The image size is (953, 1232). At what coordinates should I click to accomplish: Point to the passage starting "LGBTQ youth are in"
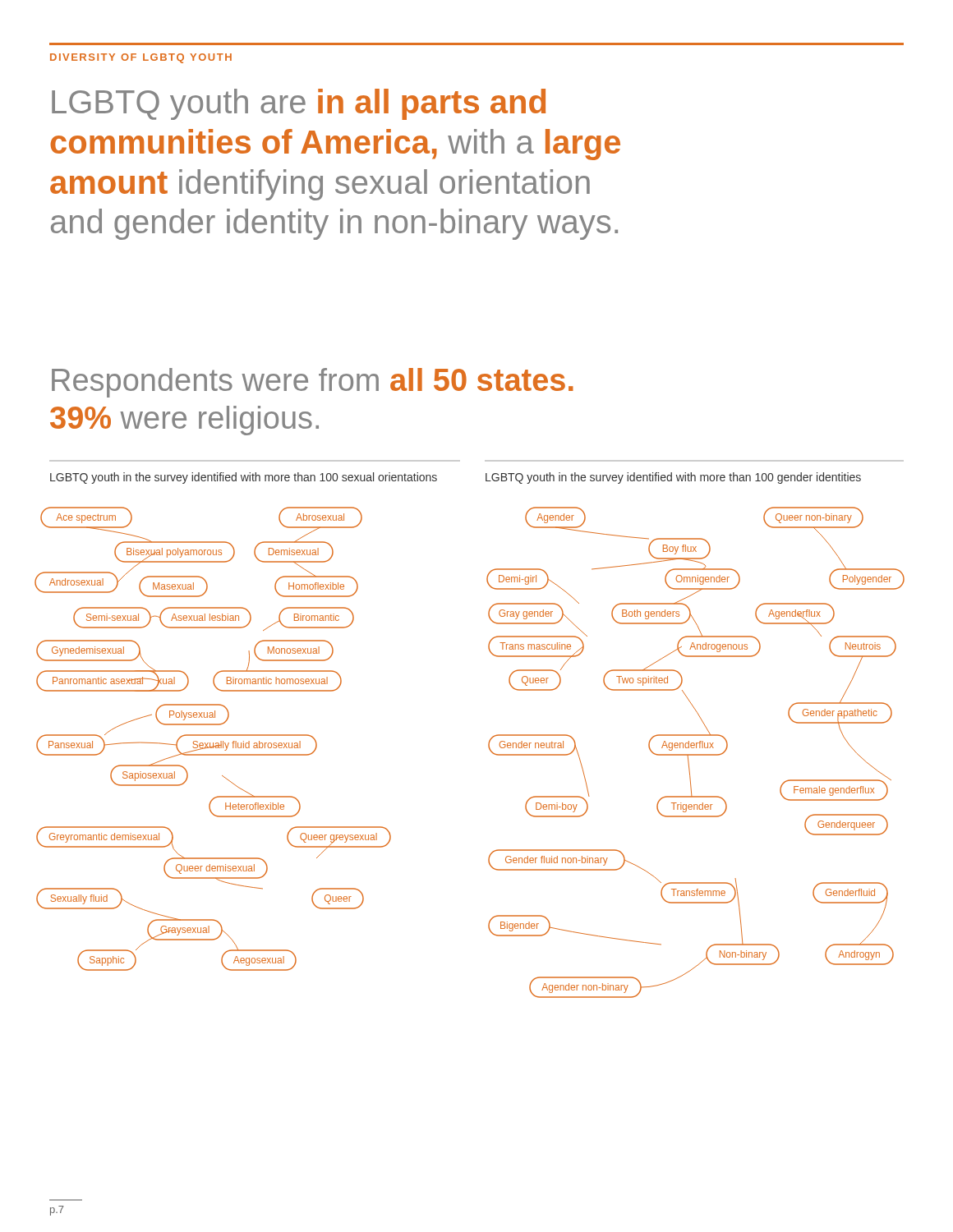tap(335, 162)
